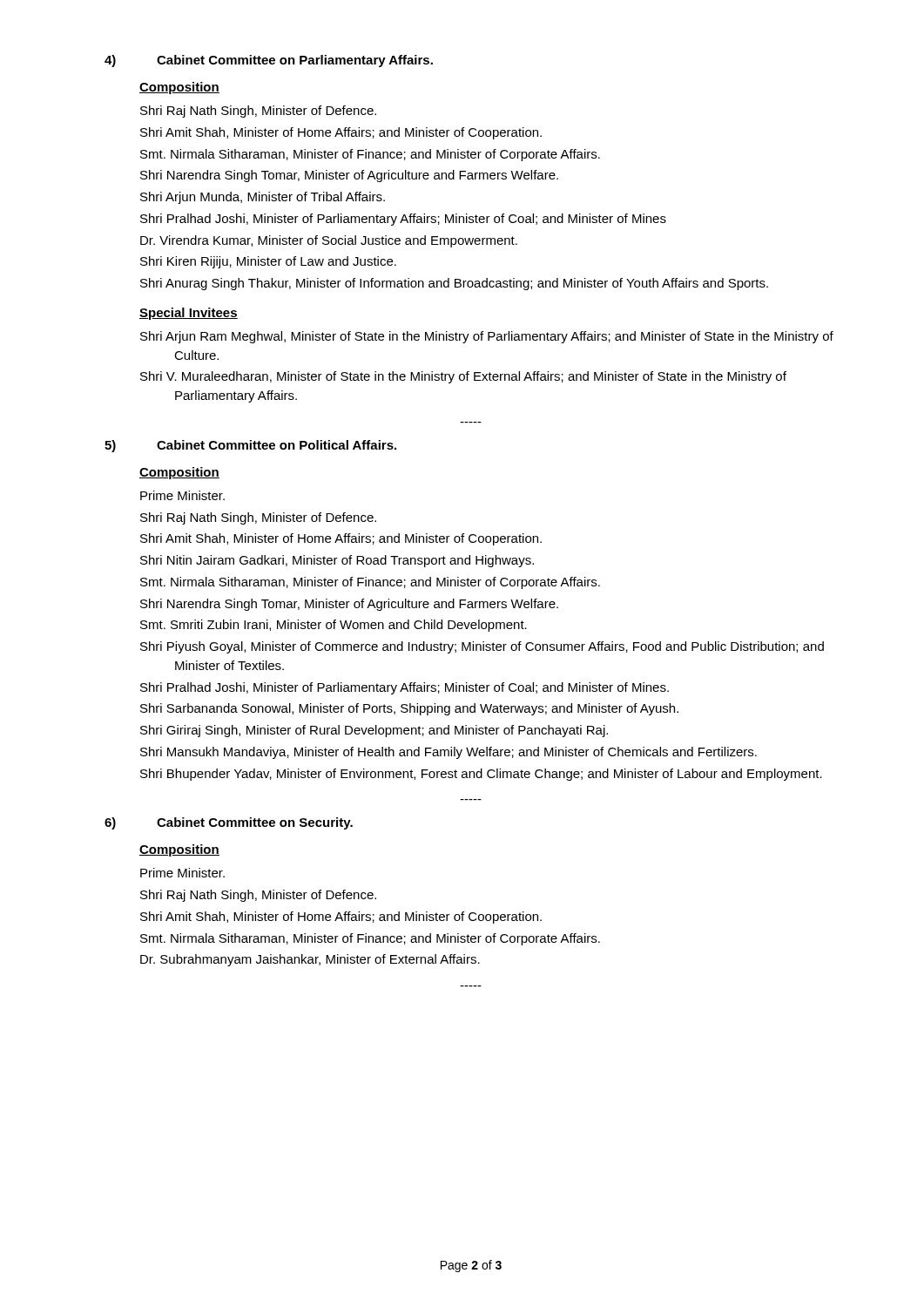Select the list item containing "Shri Arjun Munda,"

coord(263,197)
